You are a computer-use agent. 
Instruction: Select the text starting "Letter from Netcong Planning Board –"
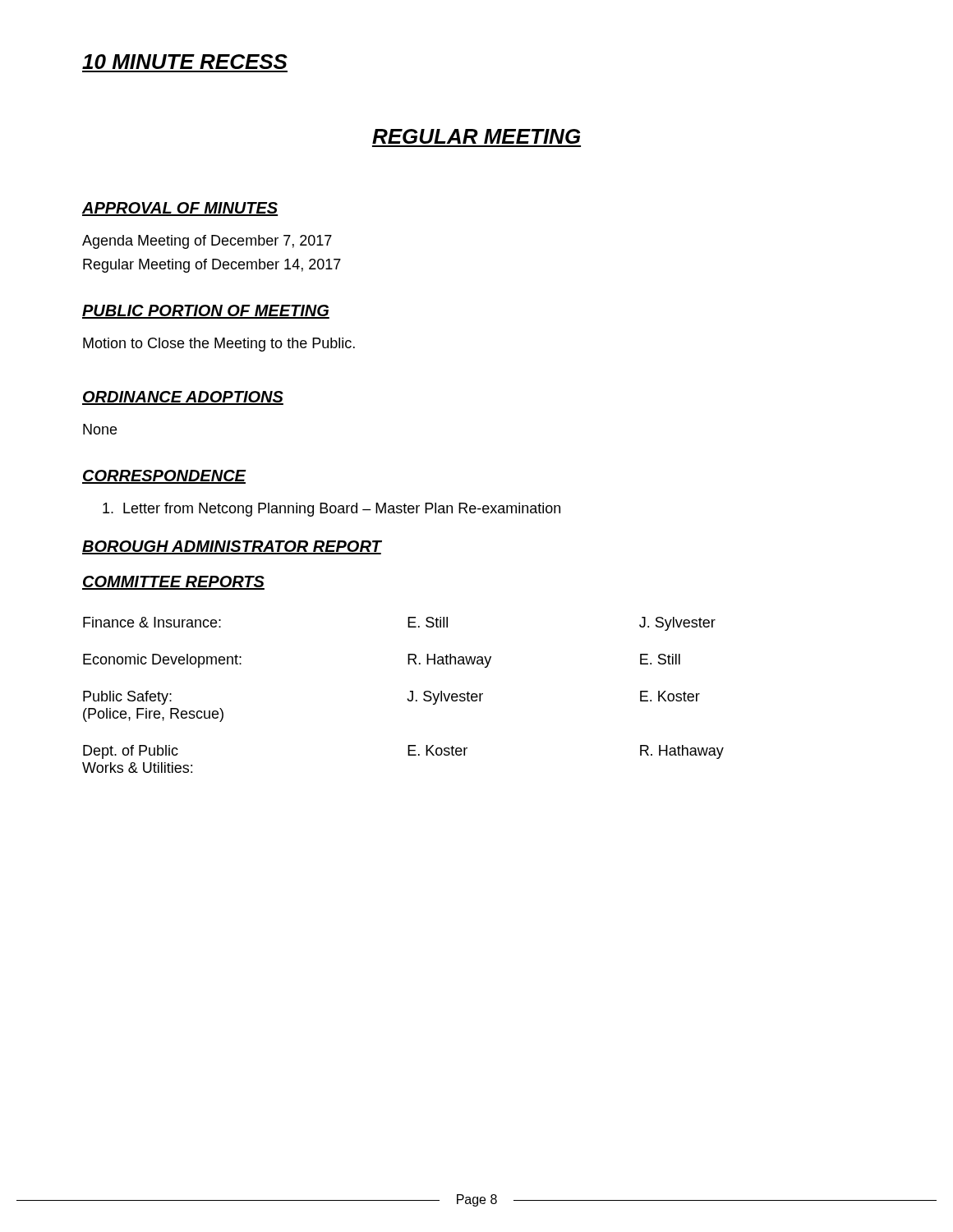[332, 509]
